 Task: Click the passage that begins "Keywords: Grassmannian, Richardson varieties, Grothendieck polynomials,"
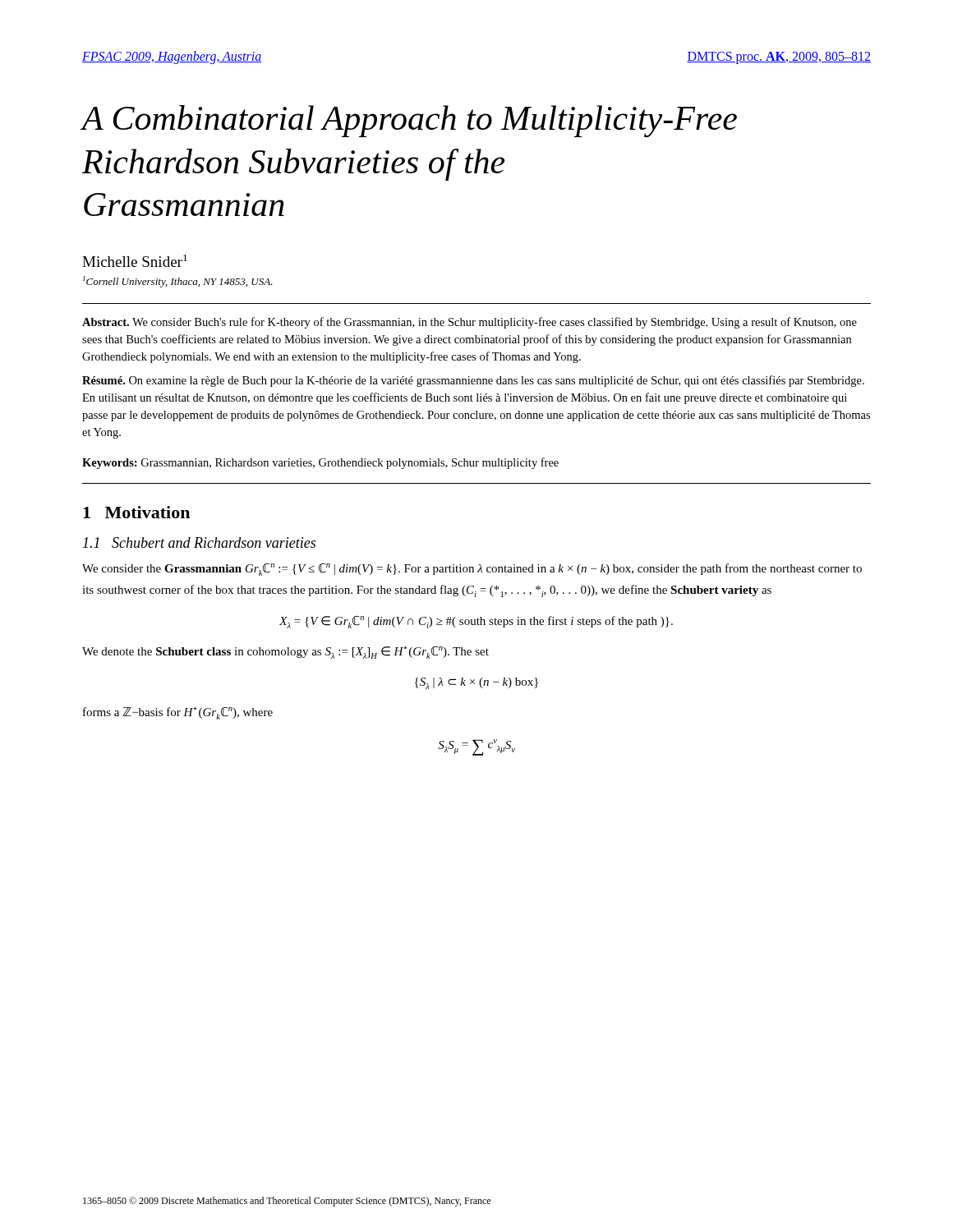point(321,463)
